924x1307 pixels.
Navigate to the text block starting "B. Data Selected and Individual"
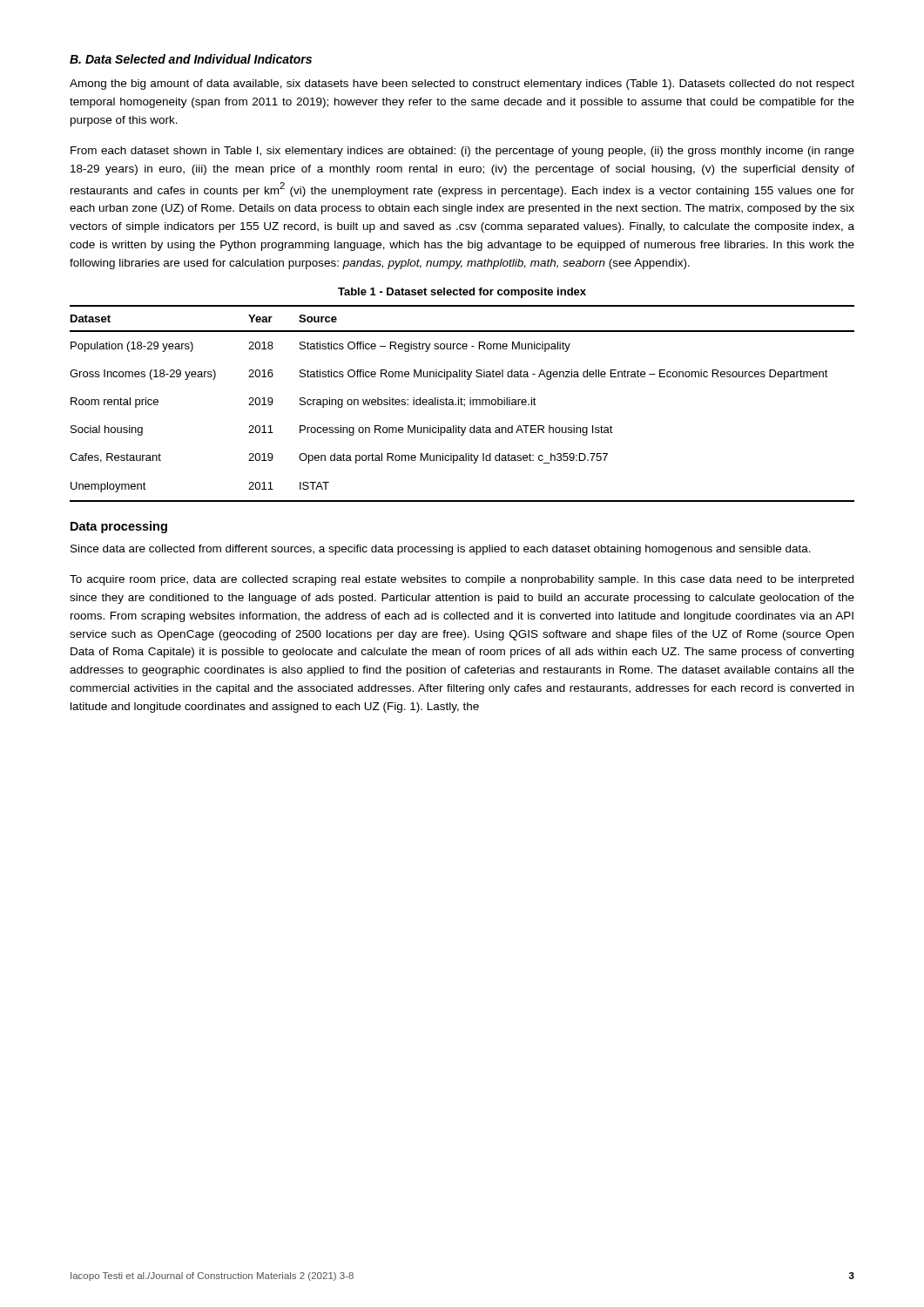pos(191,59)
